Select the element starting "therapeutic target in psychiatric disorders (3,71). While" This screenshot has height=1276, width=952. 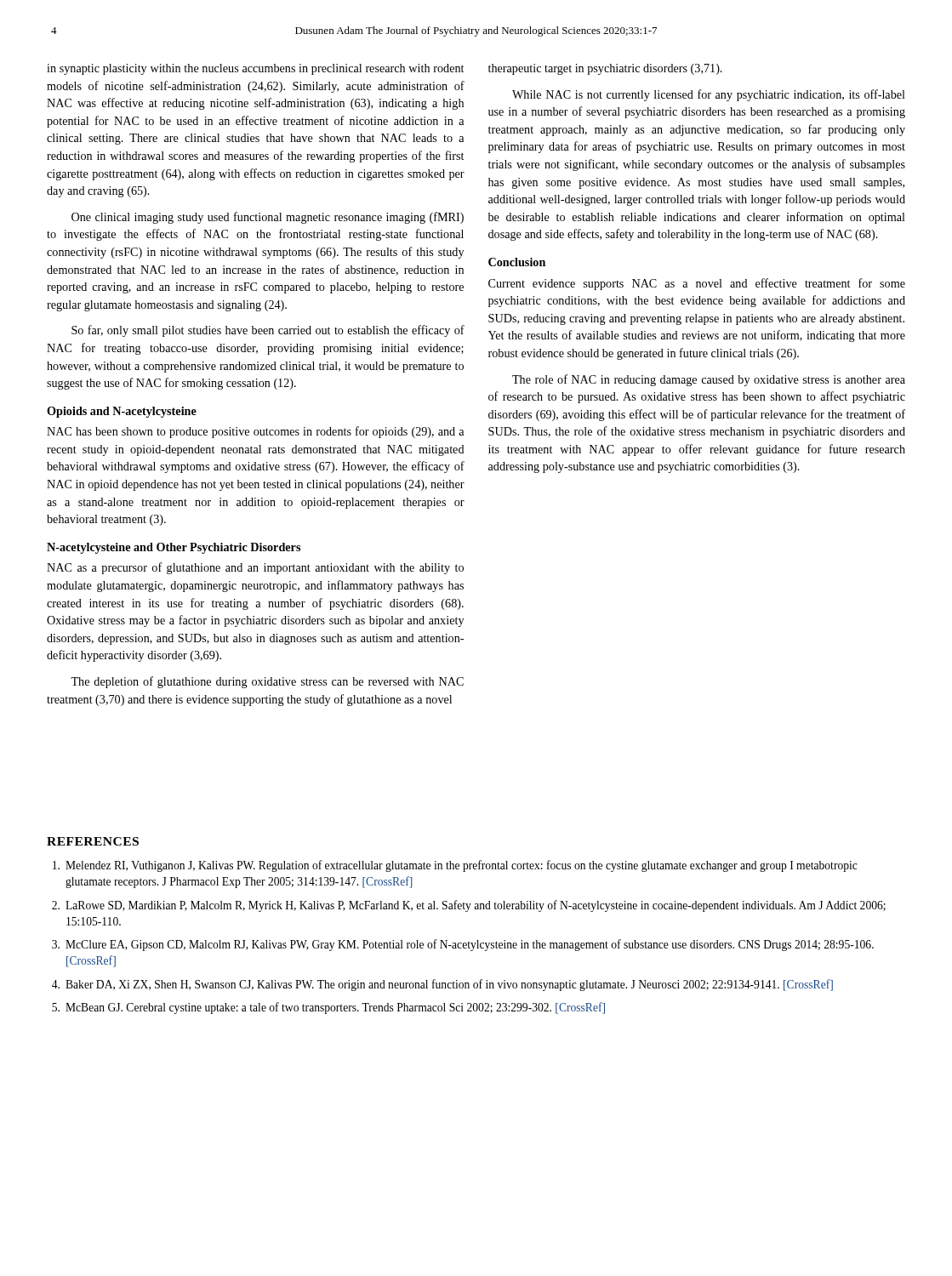605,69
